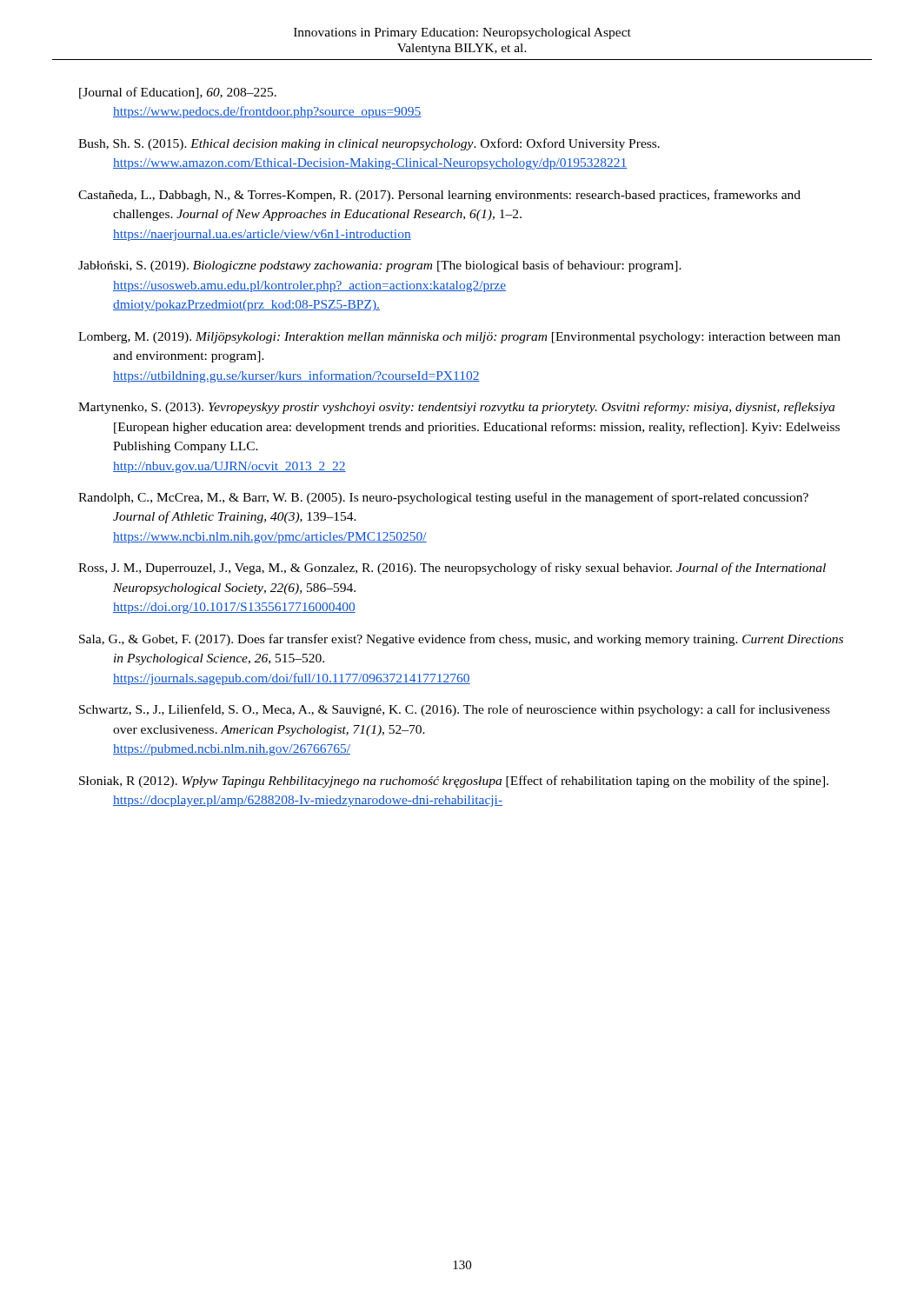Select the list item that says "Castañeda, L., Dabbagh, N.,"

point(439,214)
